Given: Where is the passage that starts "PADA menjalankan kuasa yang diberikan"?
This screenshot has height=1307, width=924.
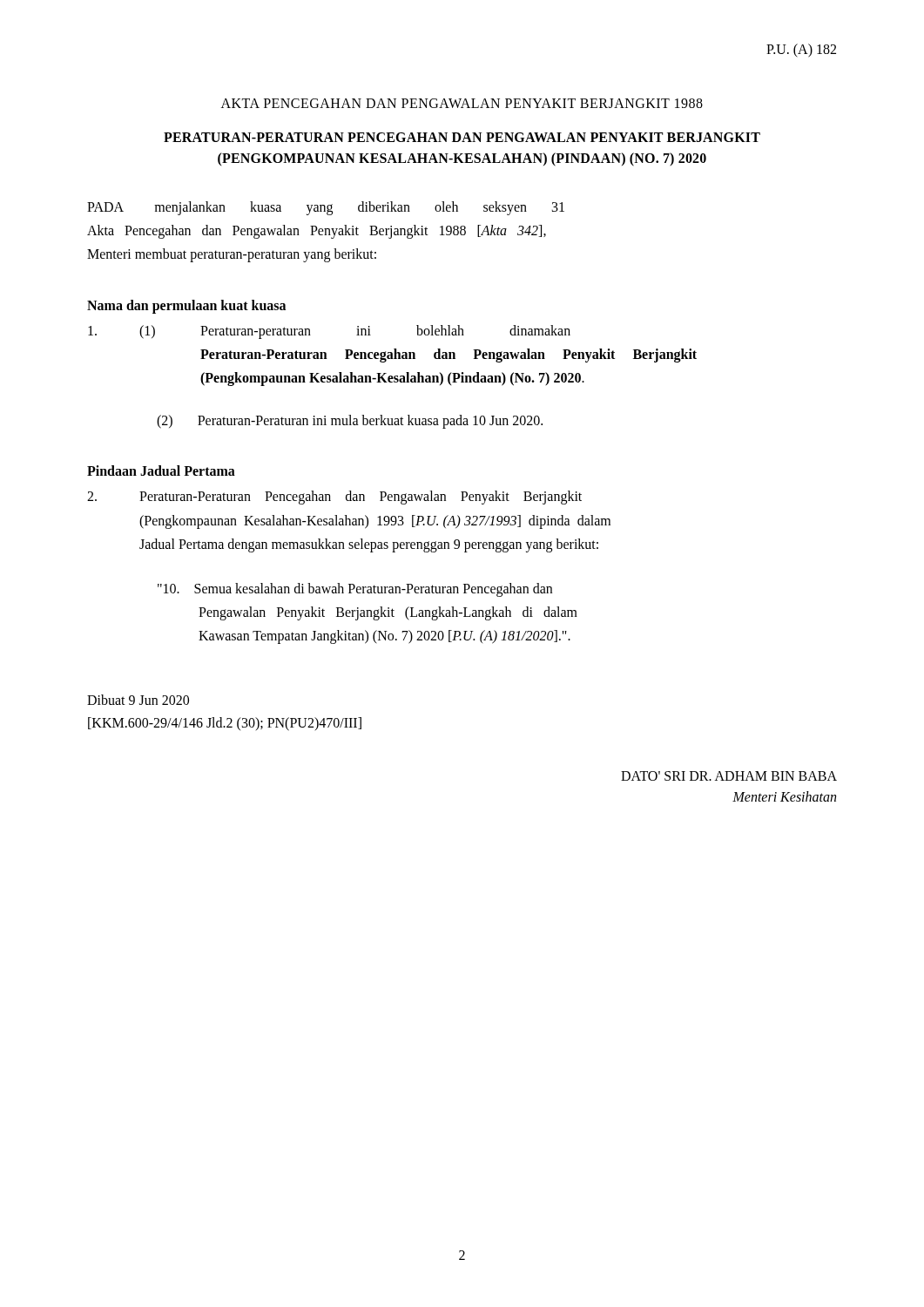Looking at the screenshot, I should click(326, 231).
